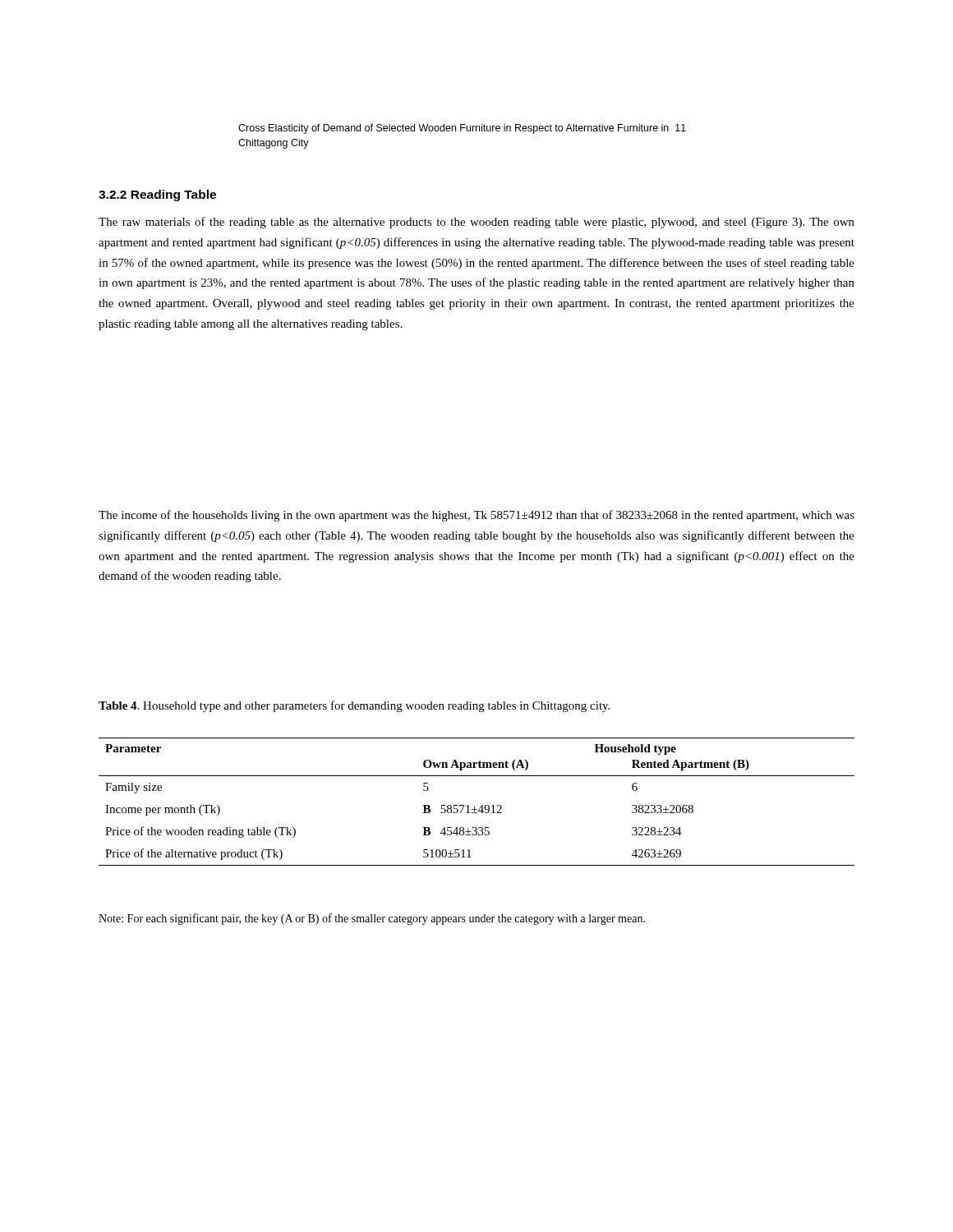Click a section header
953x1232 pixels.
tap(158, 194)
